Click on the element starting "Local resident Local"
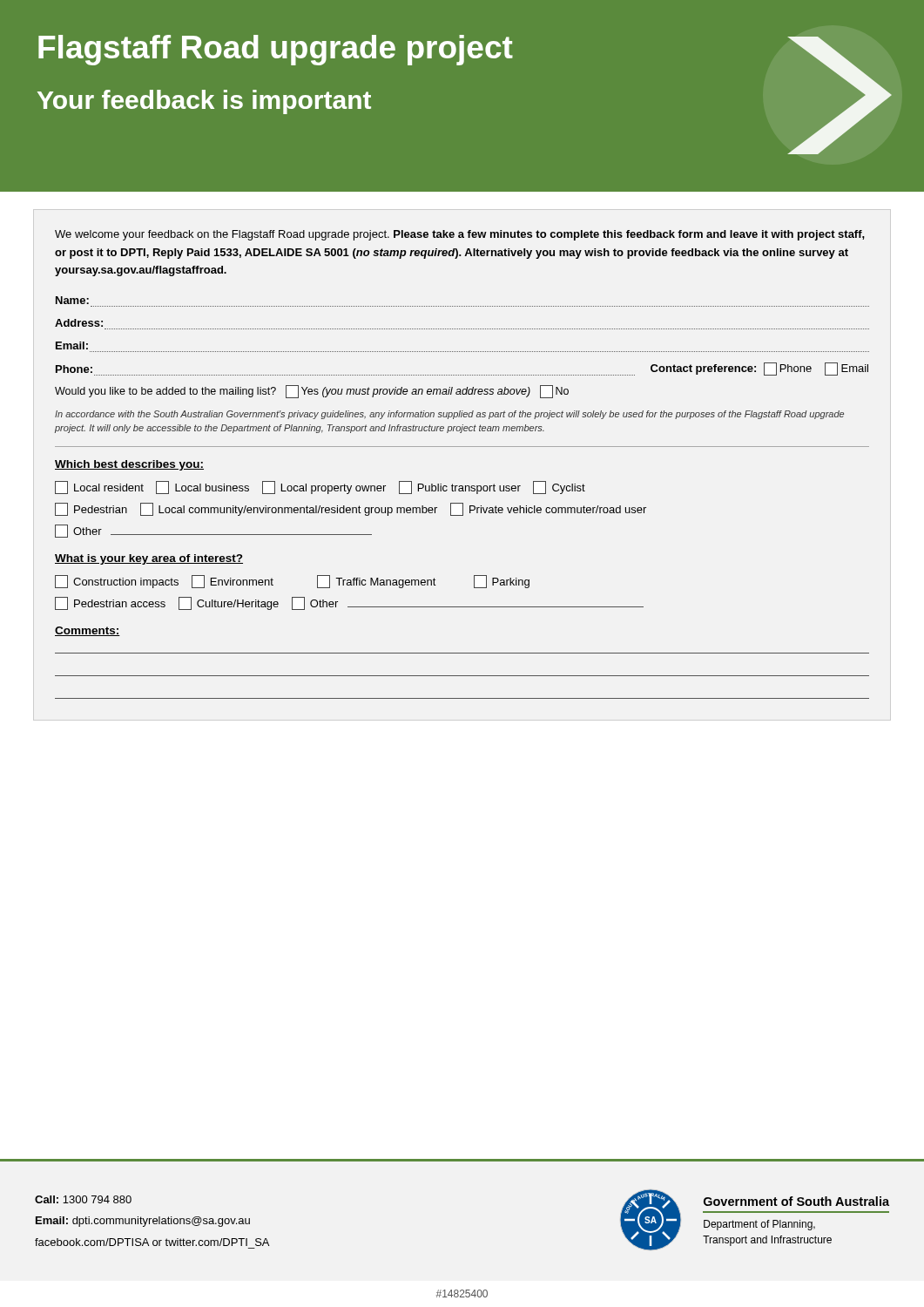 point(320,487)
